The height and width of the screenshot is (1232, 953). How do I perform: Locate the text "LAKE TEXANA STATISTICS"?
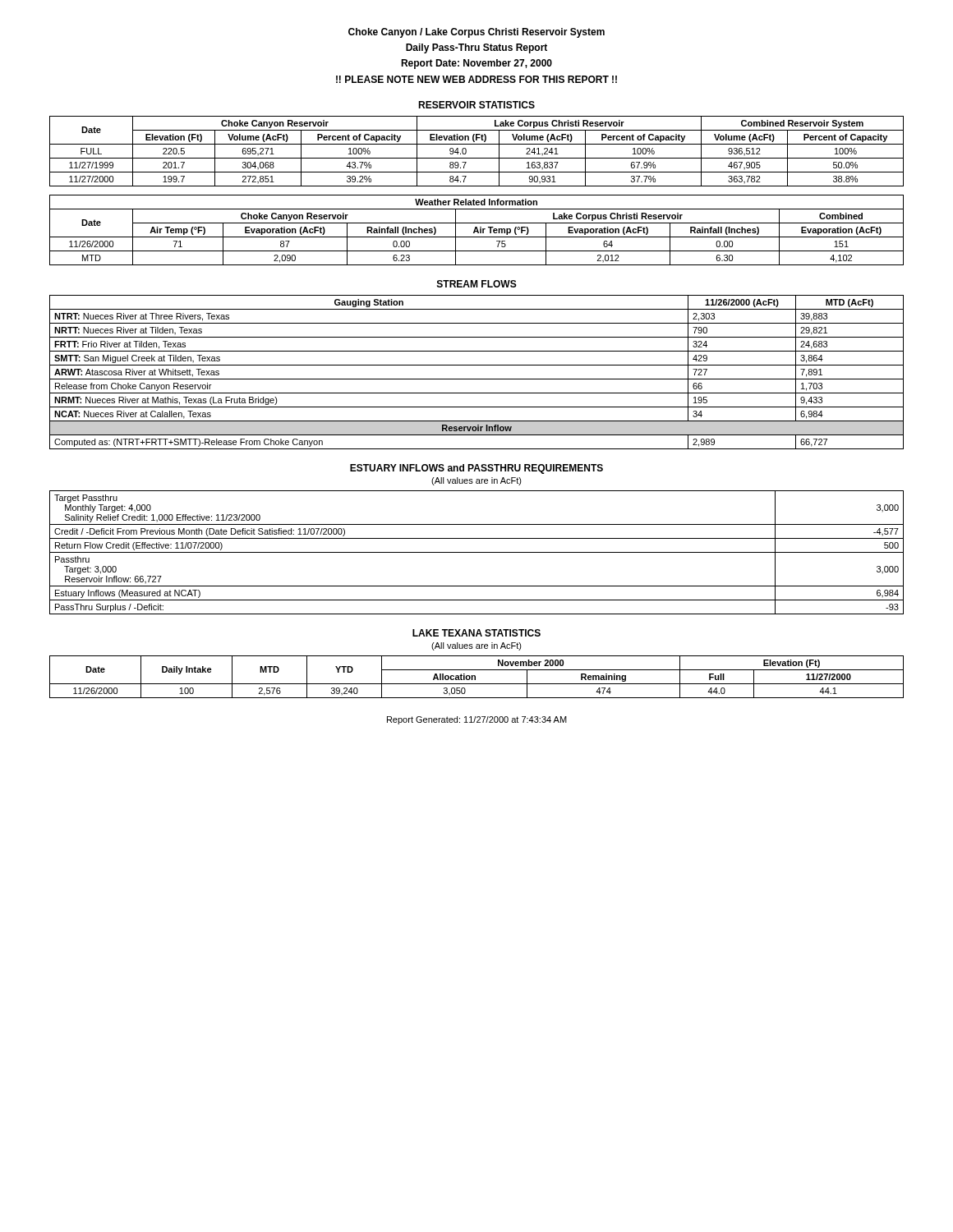click(476, 633)
